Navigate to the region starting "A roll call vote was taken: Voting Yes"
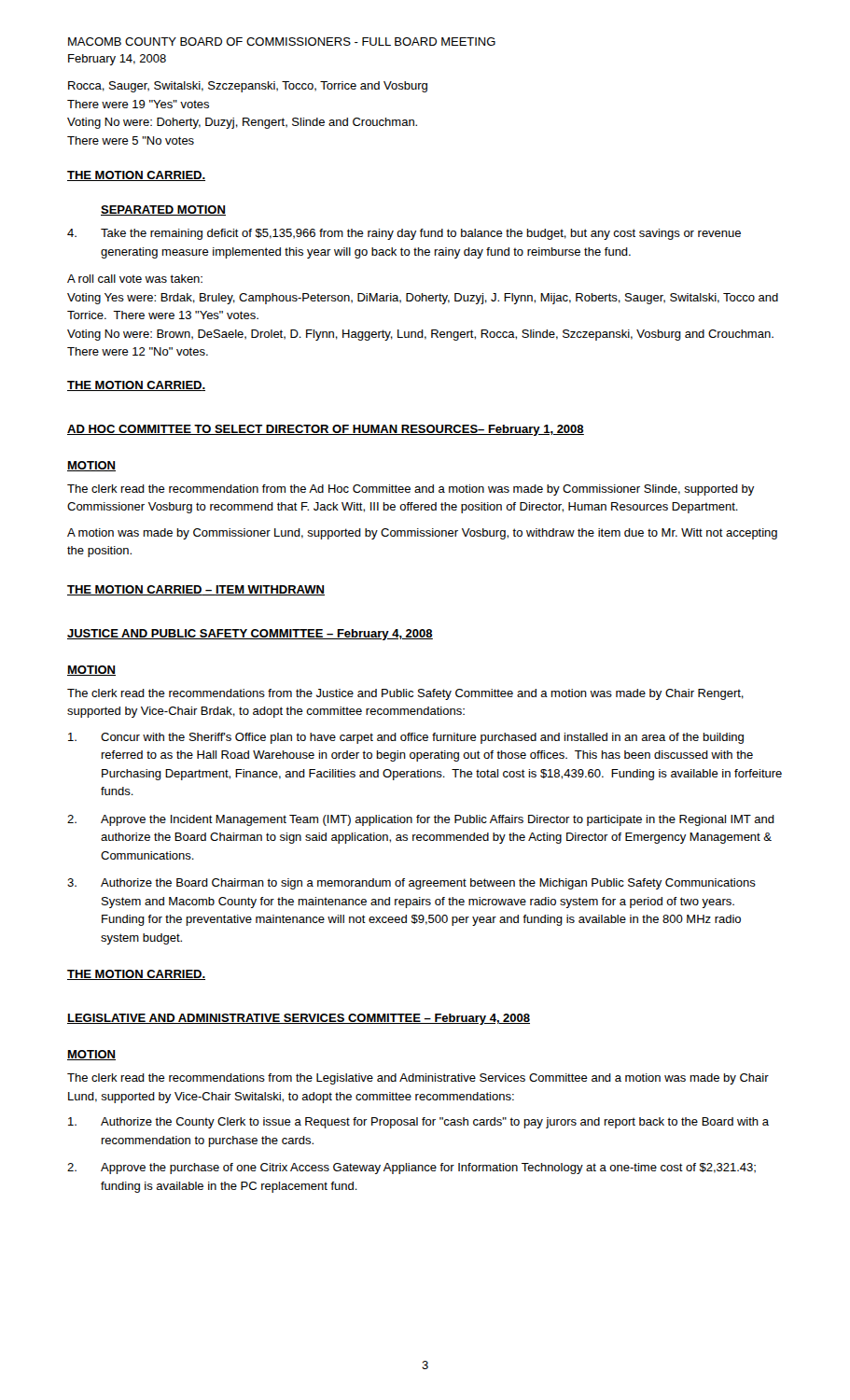The height and width of the screenshot is (1400, 850). 135,279
